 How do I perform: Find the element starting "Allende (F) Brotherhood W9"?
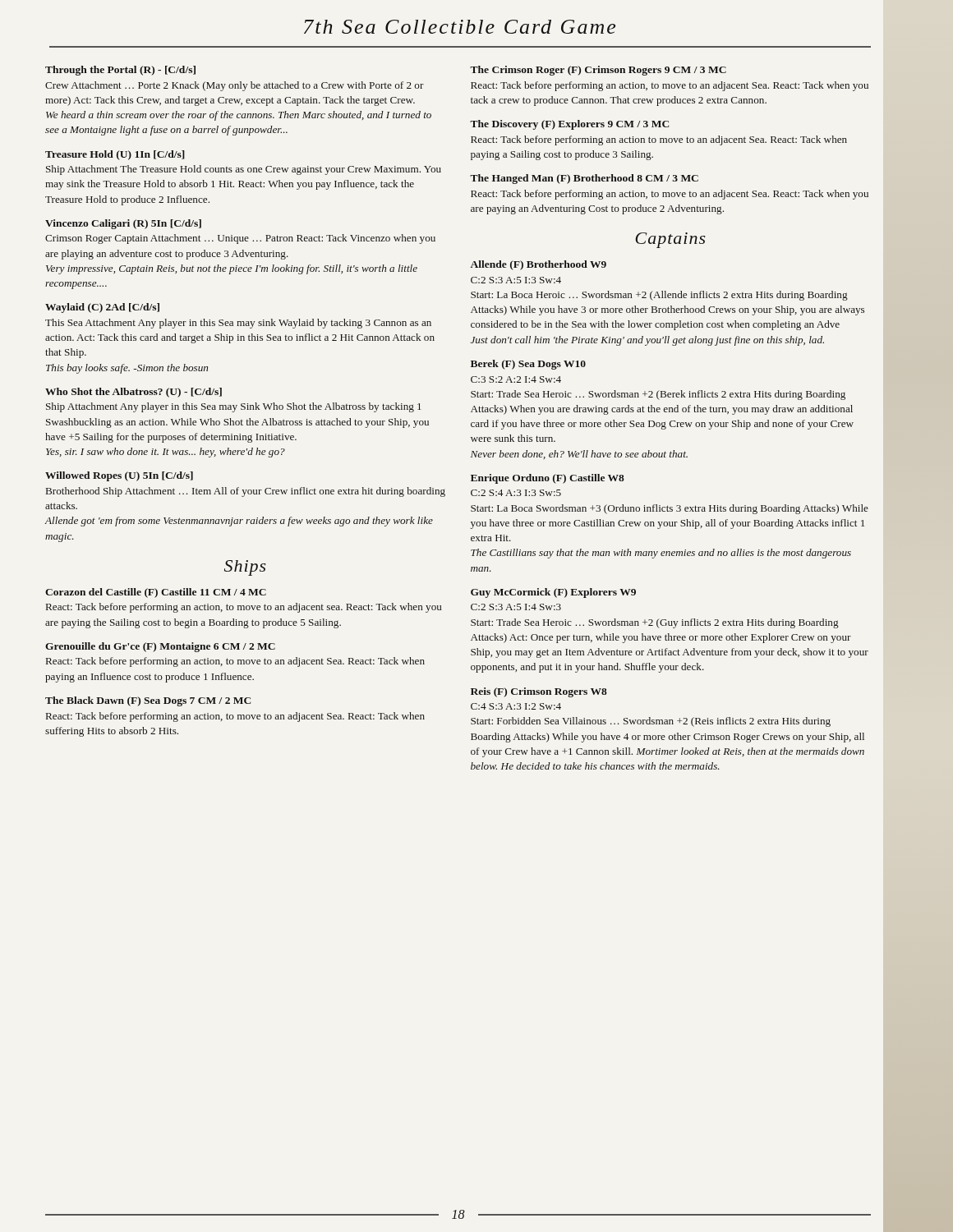671,302
